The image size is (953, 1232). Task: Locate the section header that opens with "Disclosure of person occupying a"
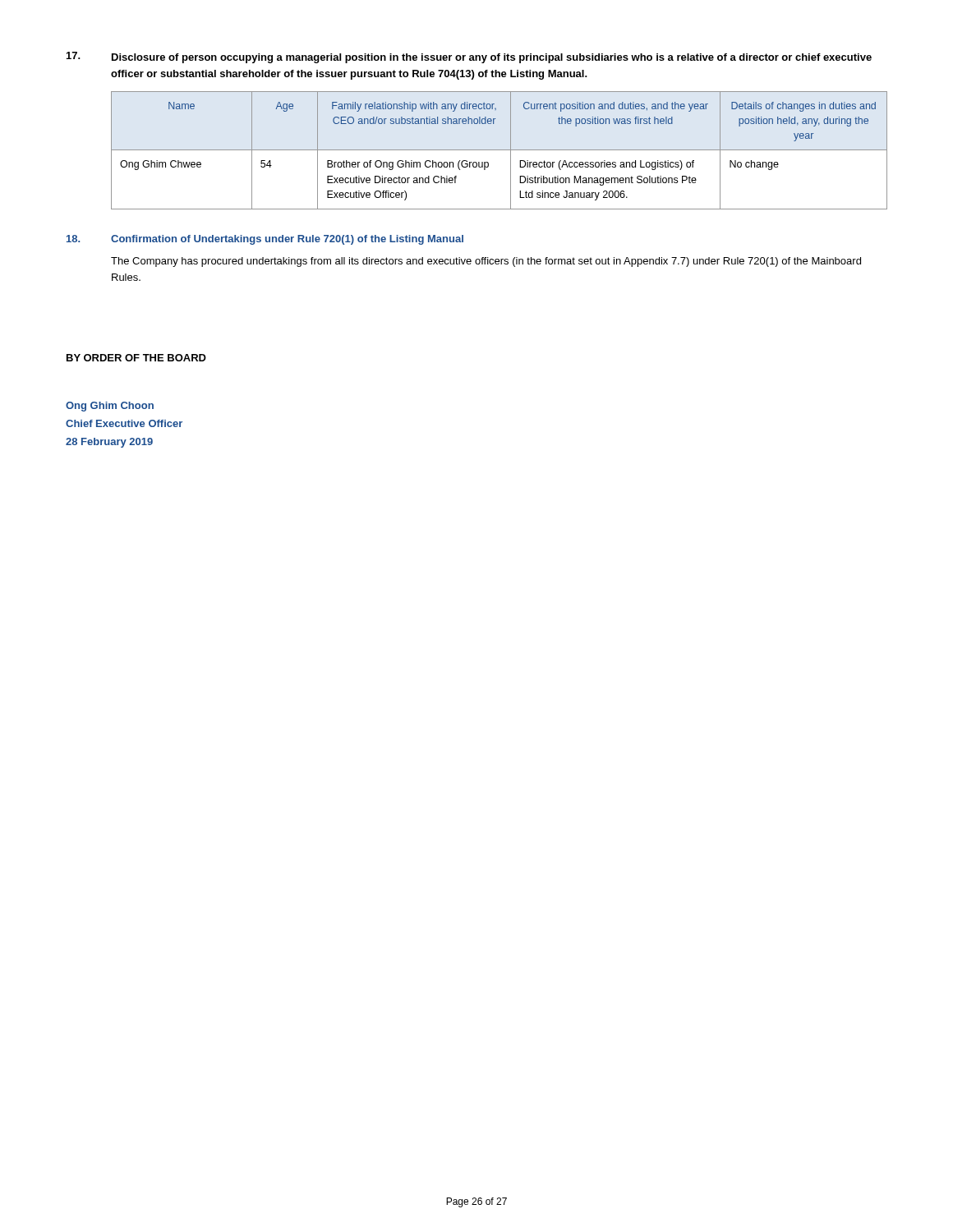pyautogui.click(x=491, y=65)
